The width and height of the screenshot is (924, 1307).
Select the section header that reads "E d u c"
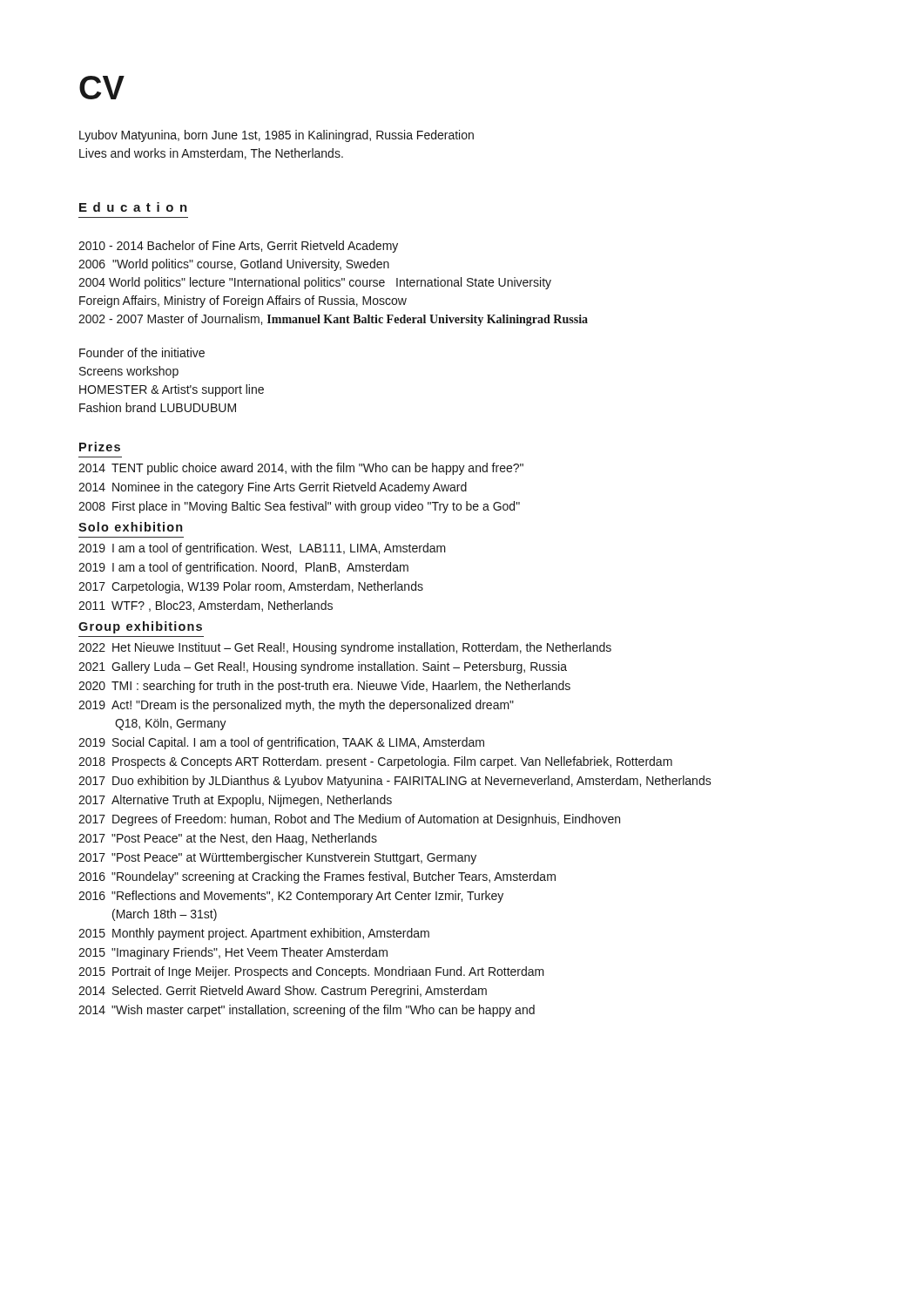133,207
